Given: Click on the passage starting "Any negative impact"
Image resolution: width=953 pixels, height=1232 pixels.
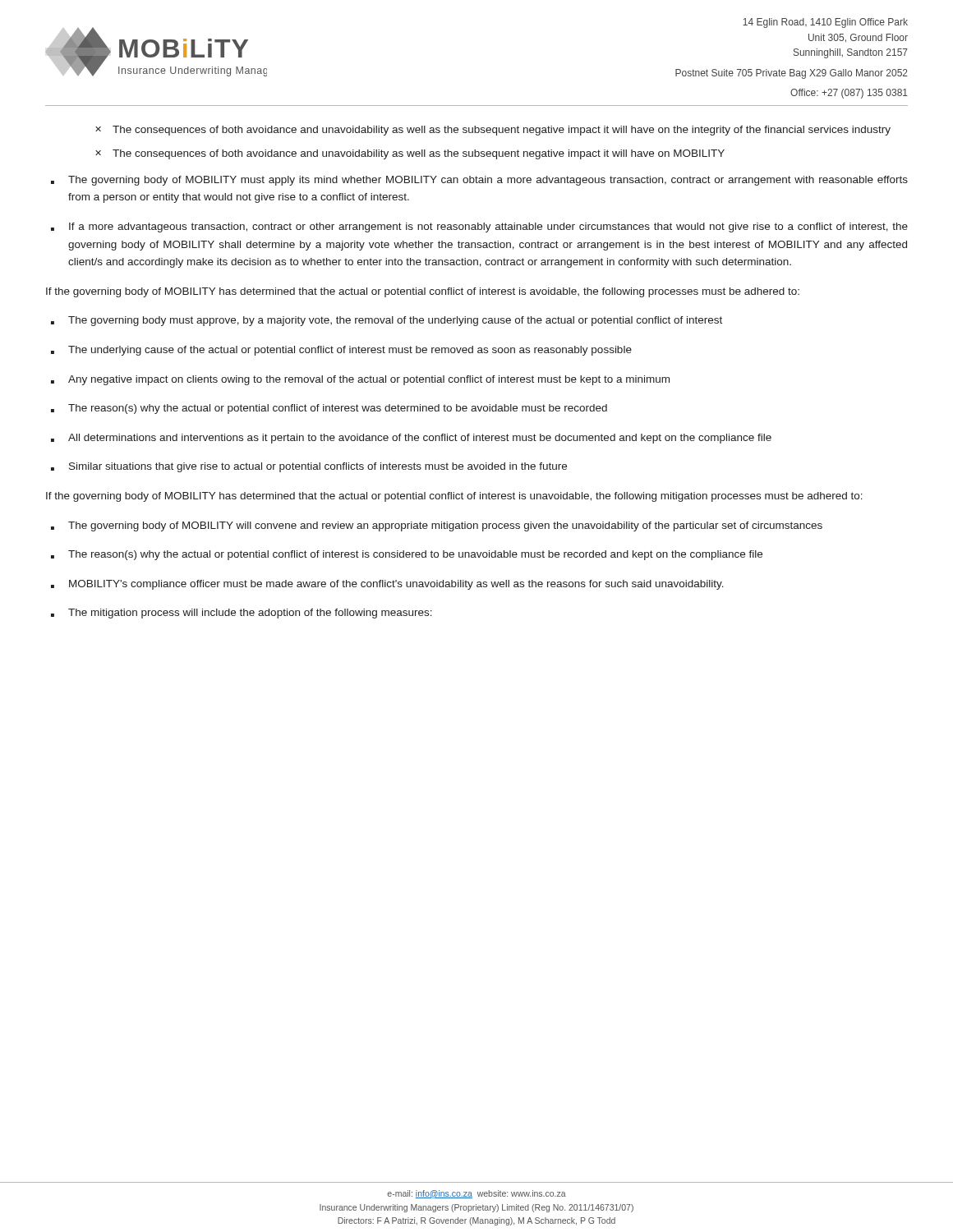Looking at the screenshot, I should [x=369, y=379].
